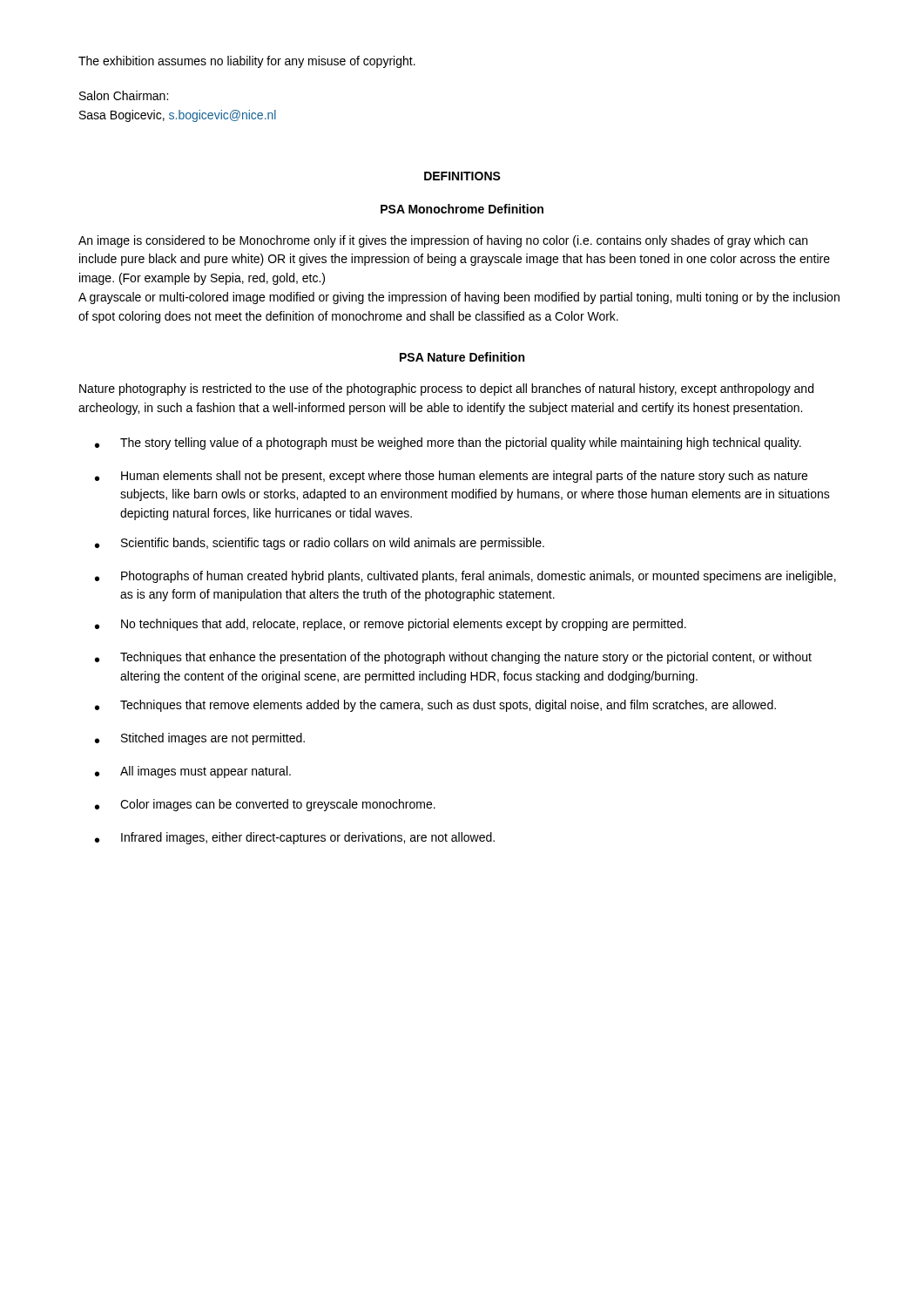Click on the list item that reads "• Human elements shall not be"
The image size is (924, 1307).
click(470, 495)
